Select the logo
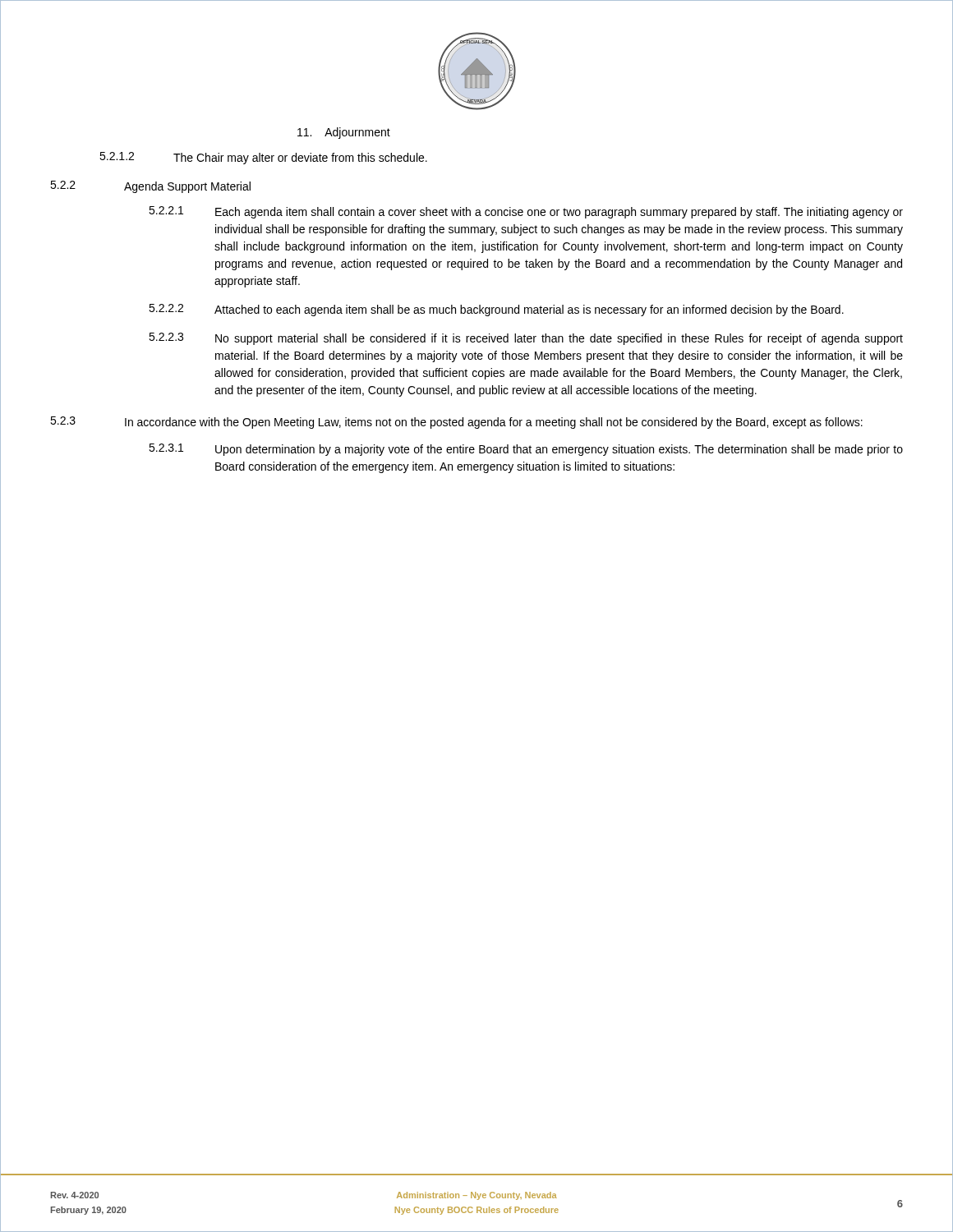The width and height of the screenshot is (953, 1232). (x=476, y=72)
